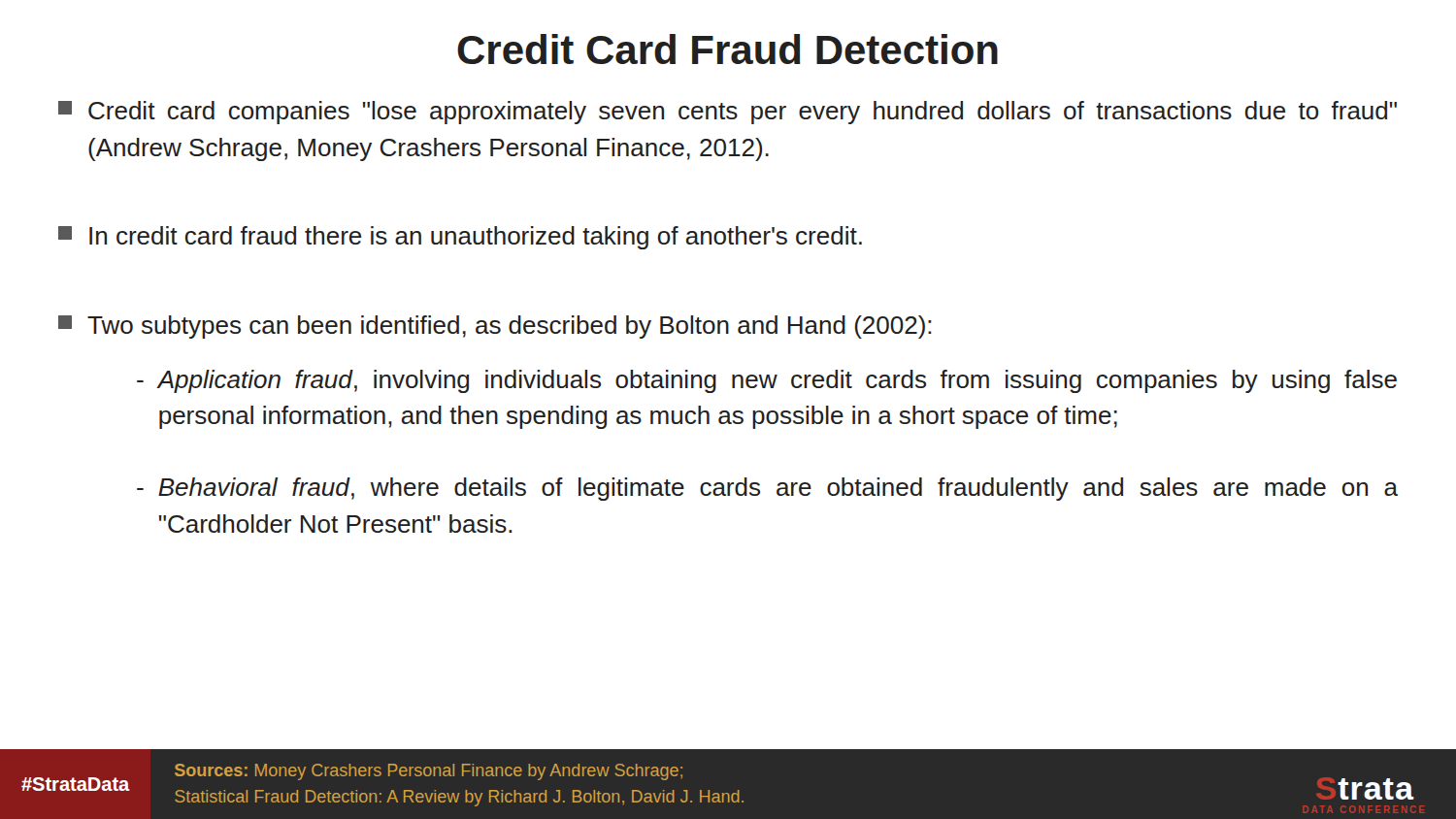Find the list item that says "Credit card companies "lose approximately seven cents"
This screenshot has height=819, width=1456.
point(728,130)
